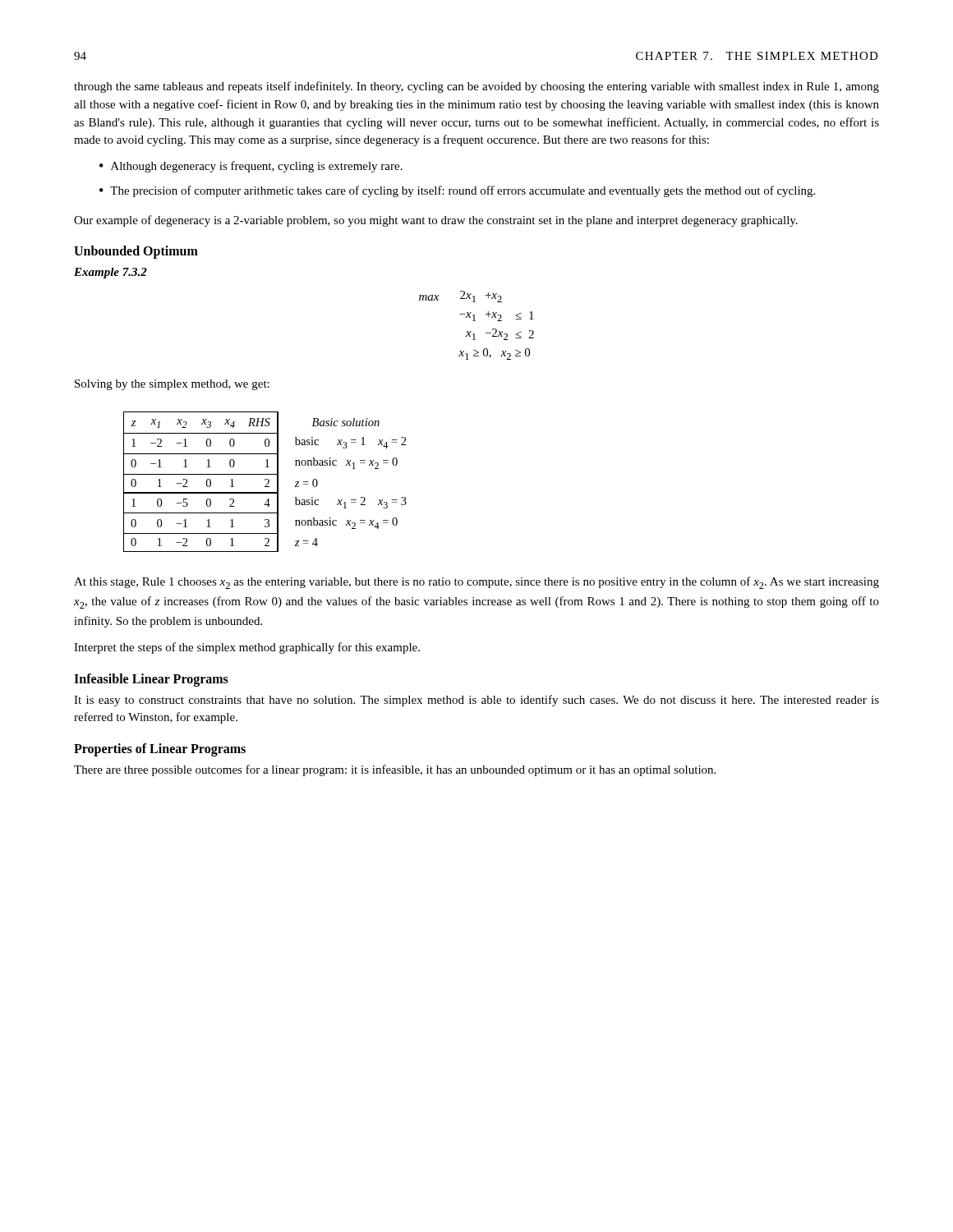Locate the block starting "Our example of degeneracy is"
The height and width of the screenshot is (1232, 953).
coord(436,220)
